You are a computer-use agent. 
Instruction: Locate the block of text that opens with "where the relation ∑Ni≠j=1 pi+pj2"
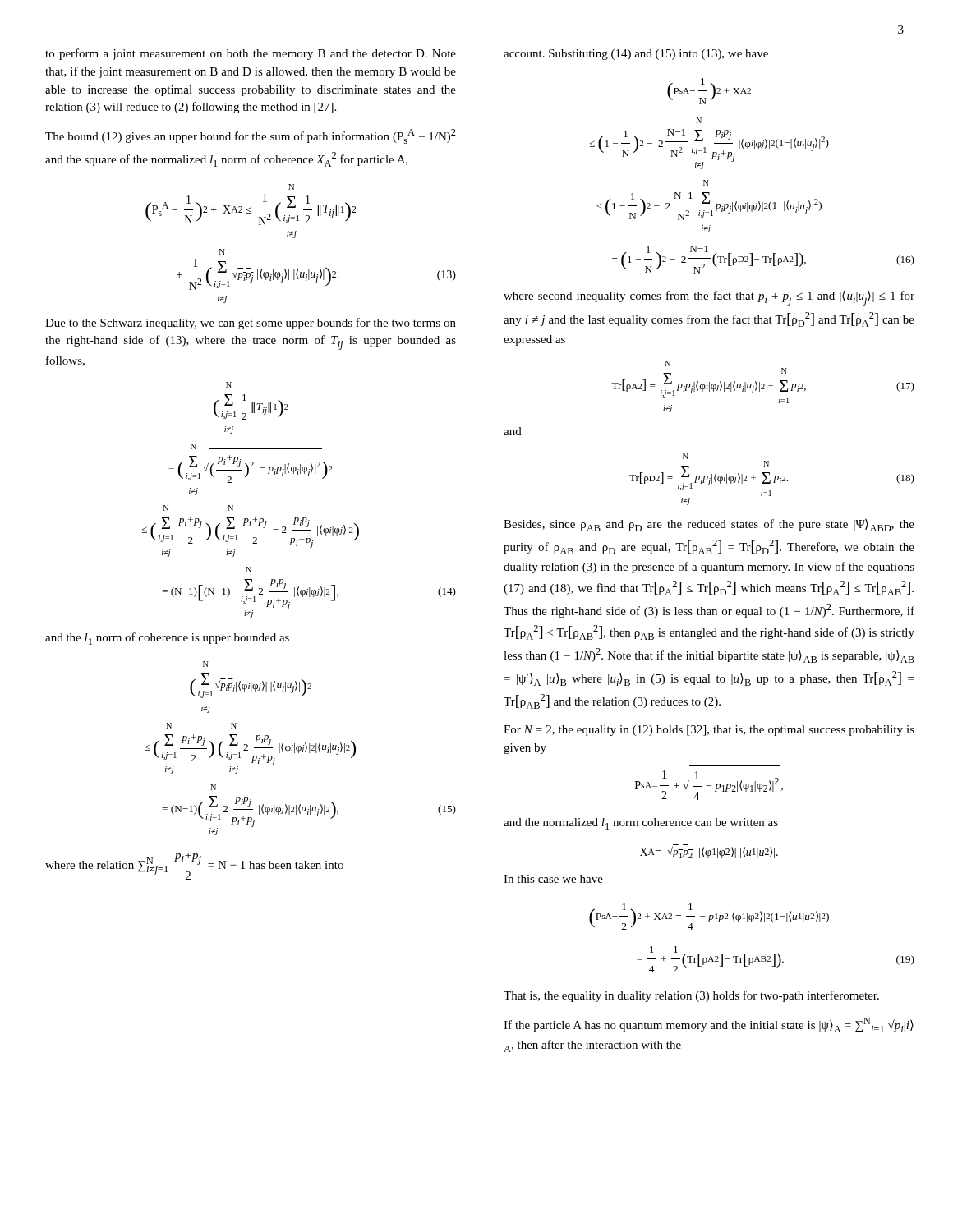(194, 866)
